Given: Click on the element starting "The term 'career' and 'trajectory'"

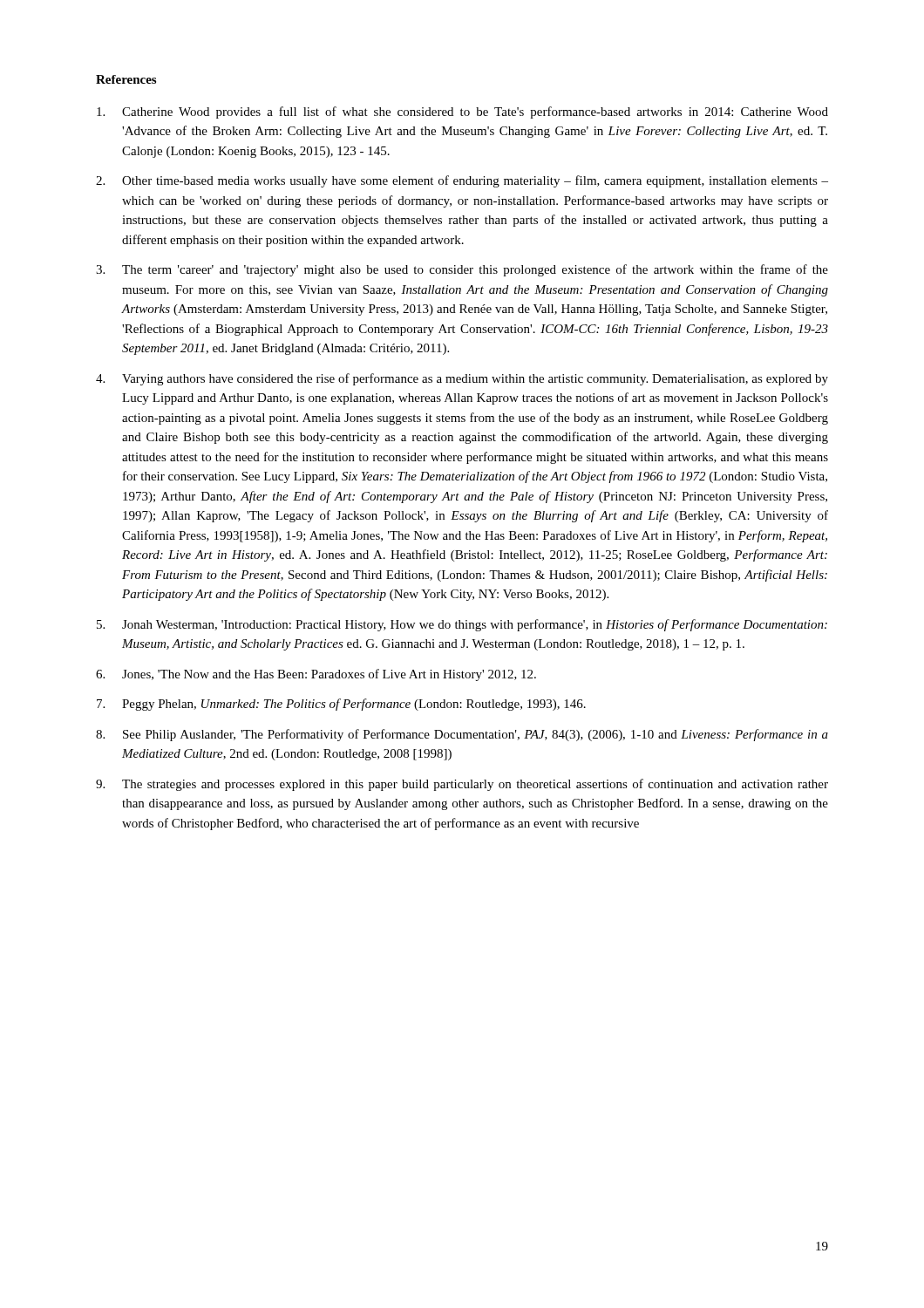Looking at the screenshot, I should point(475,309).
